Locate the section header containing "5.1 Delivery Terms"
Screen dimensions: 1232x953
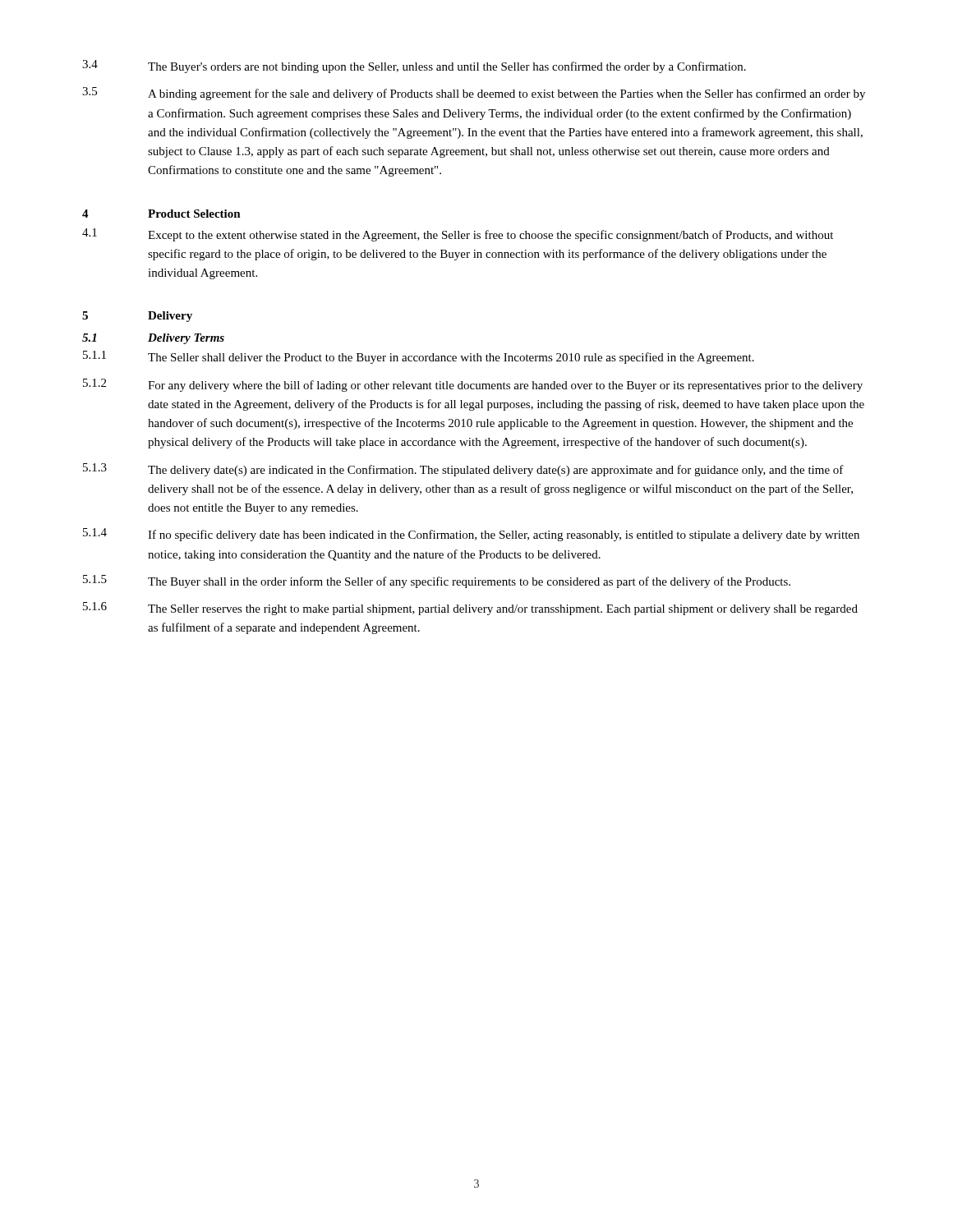click(x=153, y=338)
